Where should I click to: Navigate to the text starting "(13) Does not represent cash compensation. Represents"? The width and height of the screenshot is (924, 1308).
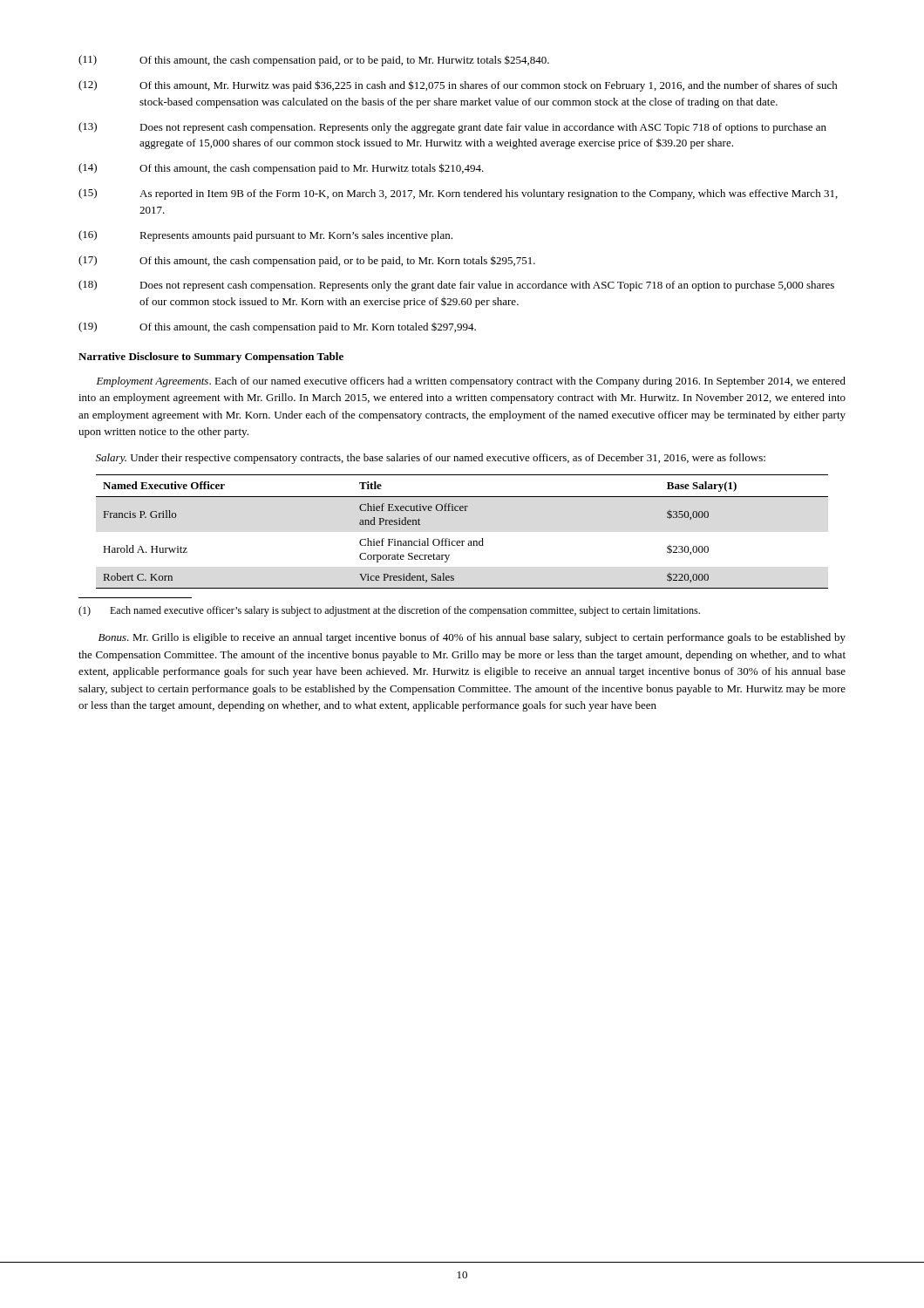[x=462, y=135]
